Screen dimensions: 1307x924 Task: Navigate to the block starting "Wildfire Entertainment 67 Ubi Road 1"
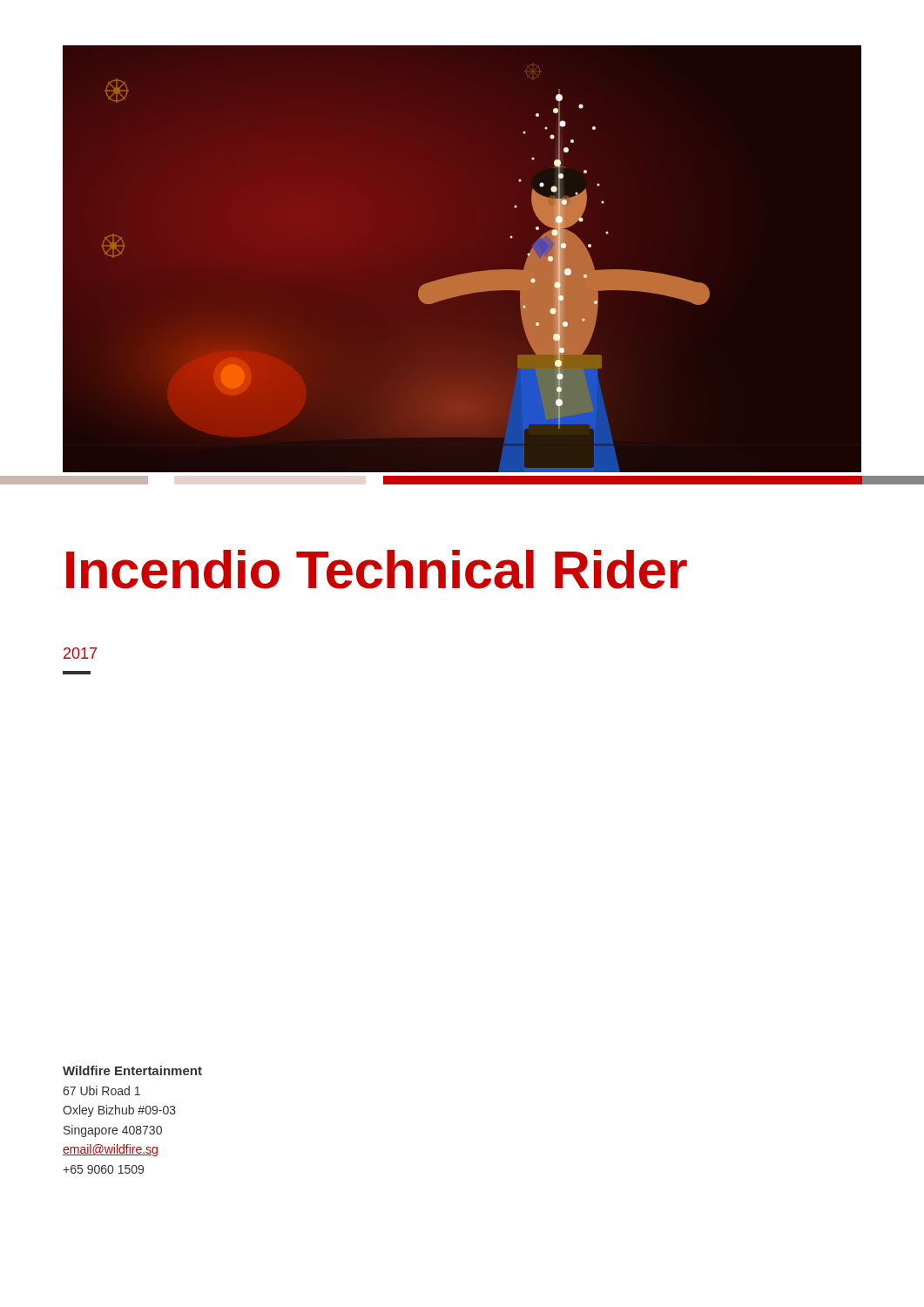[132, 1121]
